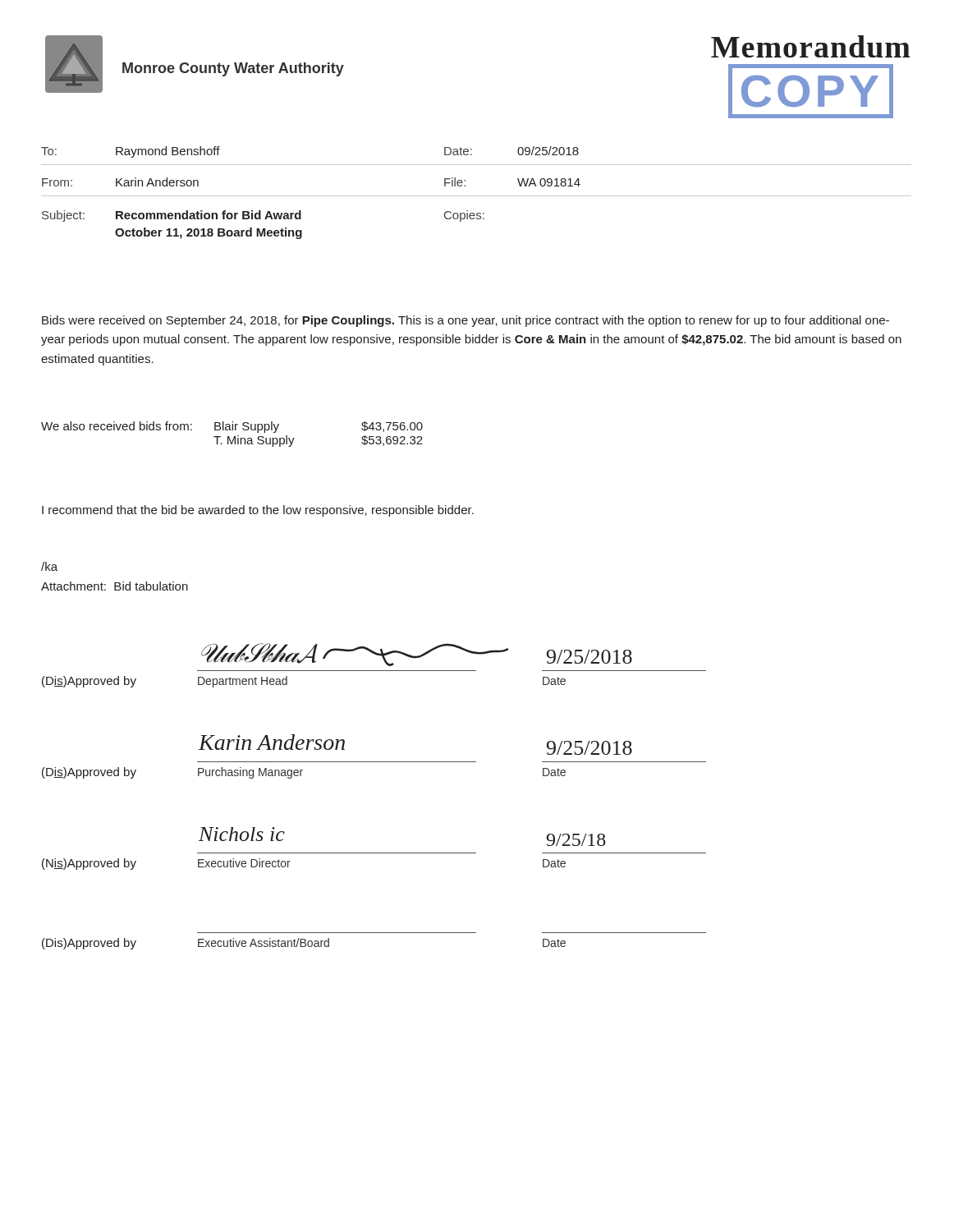Find the block on this page that starts "(Nis)Approved by Nichols ic Executive Director"
This screenshot has width=954, height=1232.
coord(247,837)
